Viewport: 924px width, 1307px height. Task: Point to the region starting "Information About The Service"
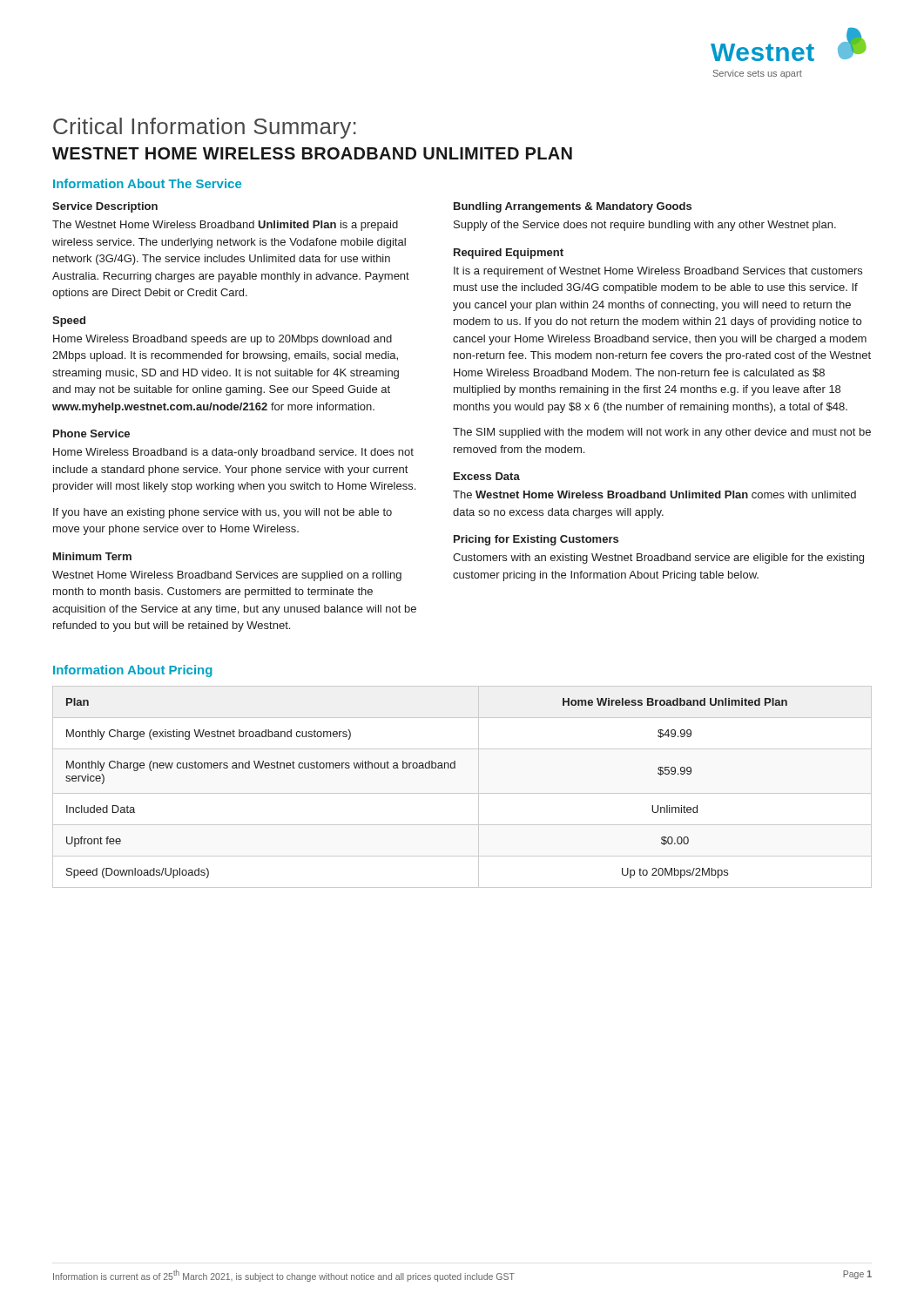(x=147, y=183)
